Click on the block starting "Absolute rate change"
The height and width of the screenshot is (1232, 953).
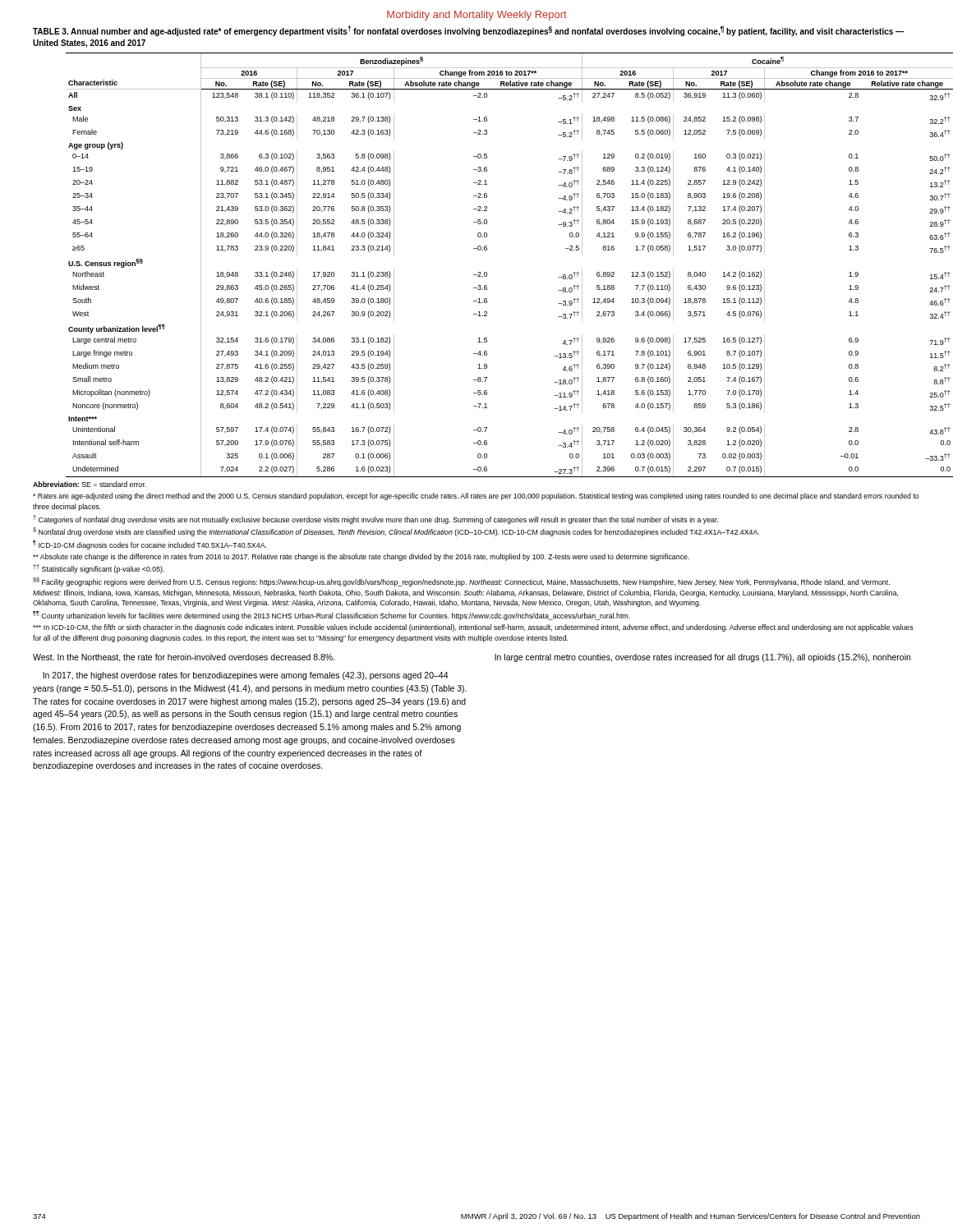361,557
